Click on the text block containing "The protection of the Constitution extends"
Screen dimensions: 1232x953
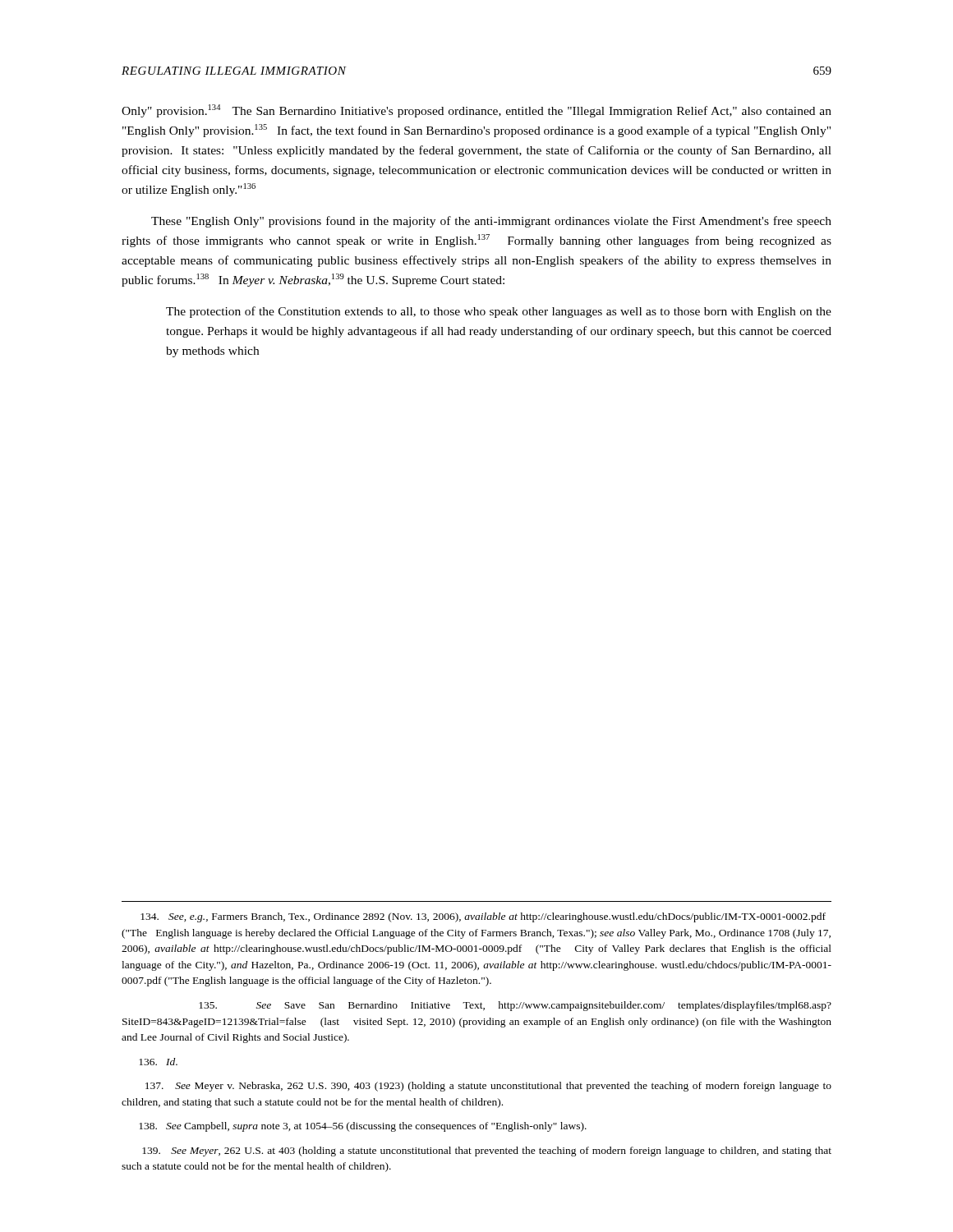(x=499, y=331)
